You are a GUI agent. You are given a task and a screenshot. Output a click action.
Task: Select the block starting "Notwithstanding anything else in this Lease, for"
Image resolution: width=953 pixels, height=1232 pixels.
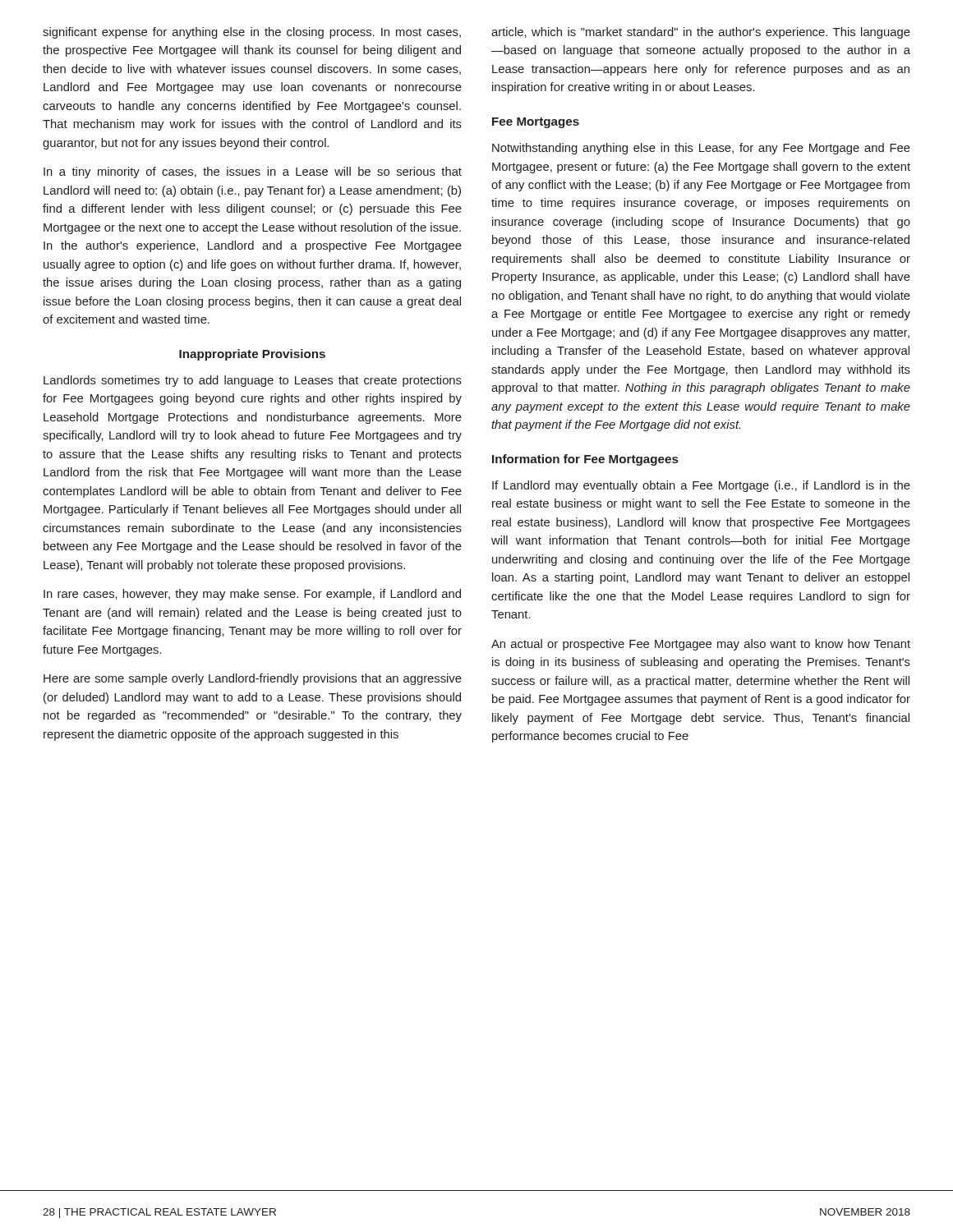coord(701,287)
